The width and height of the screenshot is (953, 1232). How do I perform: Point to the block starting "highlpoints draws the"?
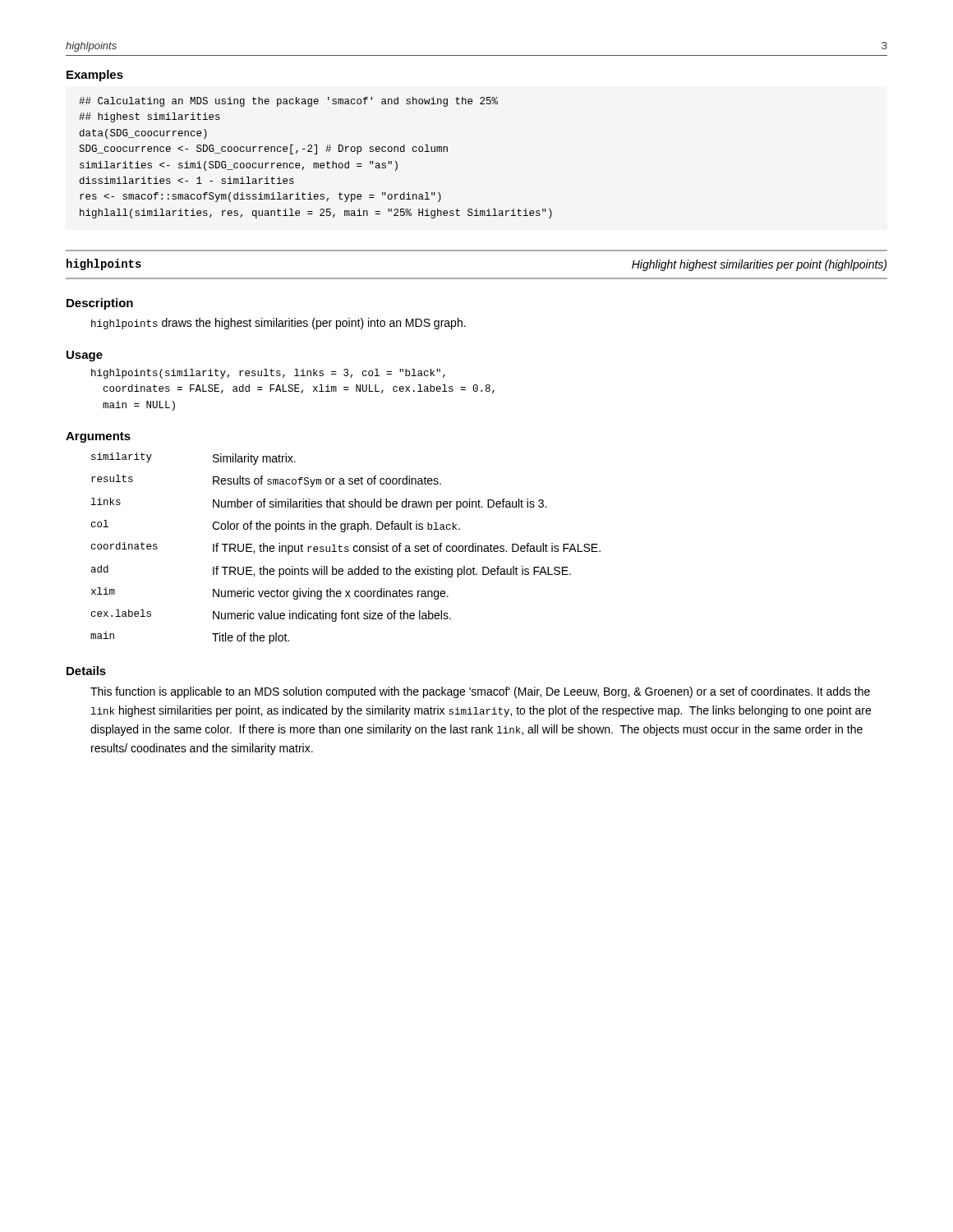[x=278, y=323]
